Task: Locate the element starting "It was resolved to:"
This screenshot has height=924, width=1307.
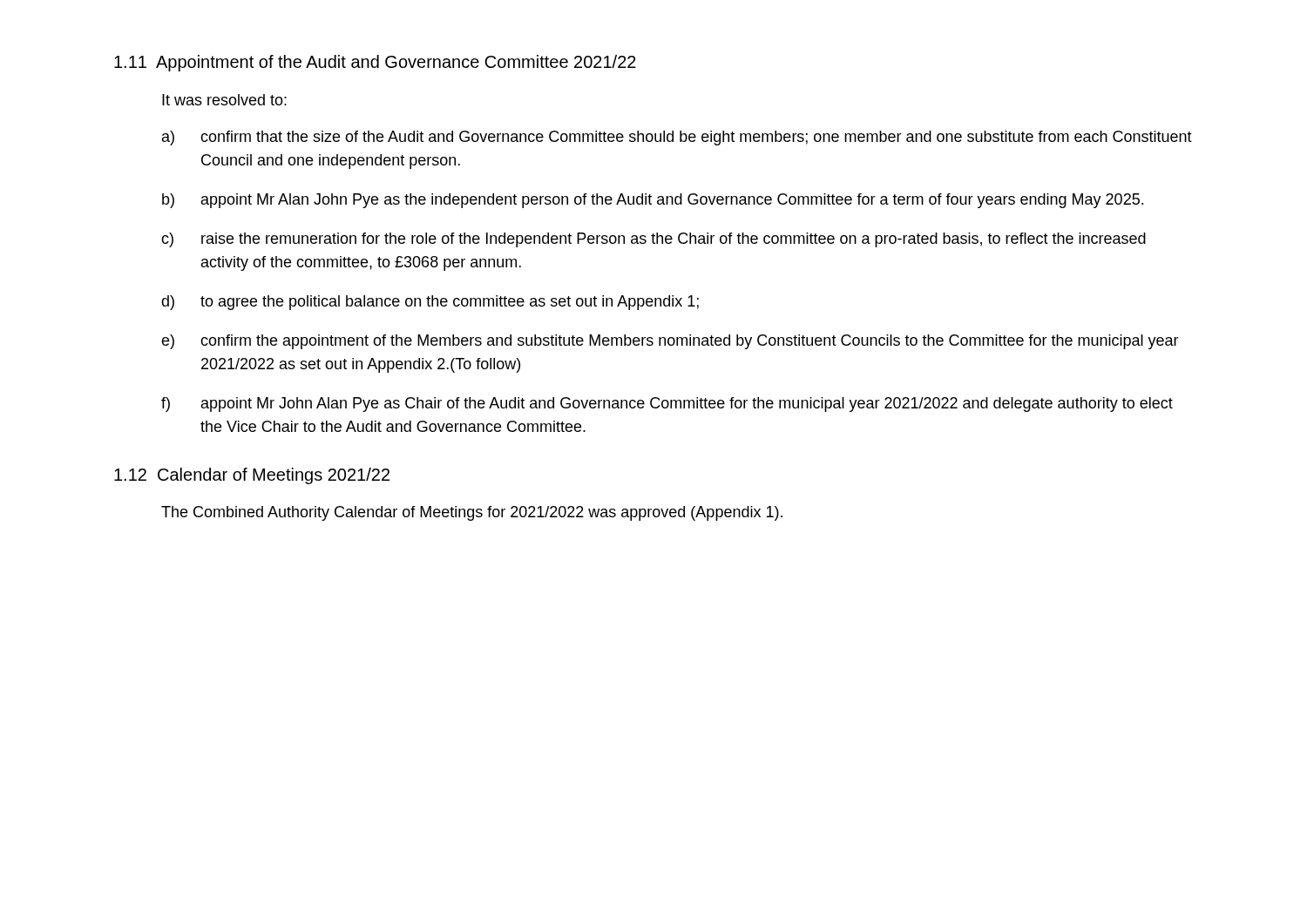Action: [224, 100]
